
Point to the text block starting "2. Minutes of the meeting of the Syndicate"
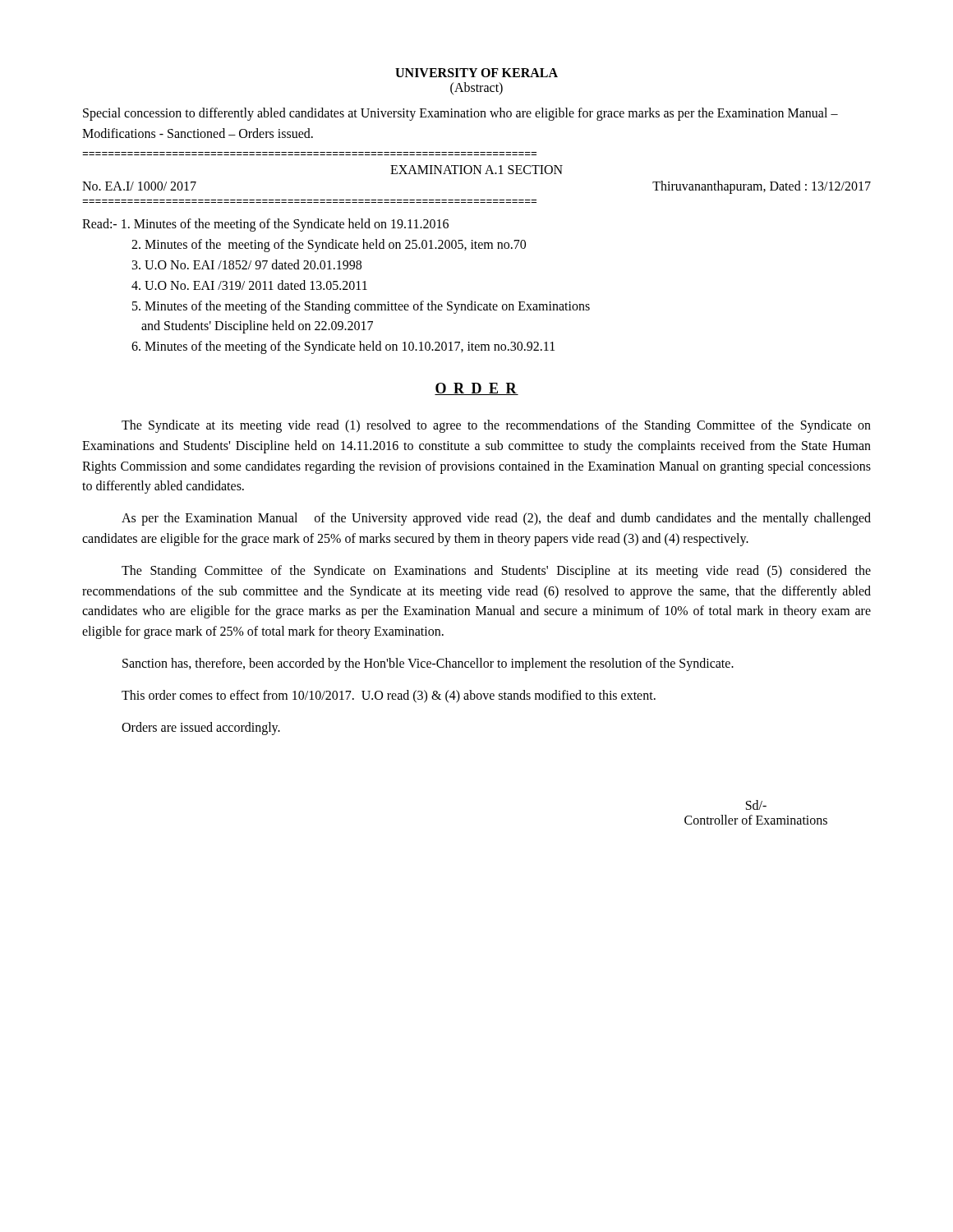[x=329, y=244]
